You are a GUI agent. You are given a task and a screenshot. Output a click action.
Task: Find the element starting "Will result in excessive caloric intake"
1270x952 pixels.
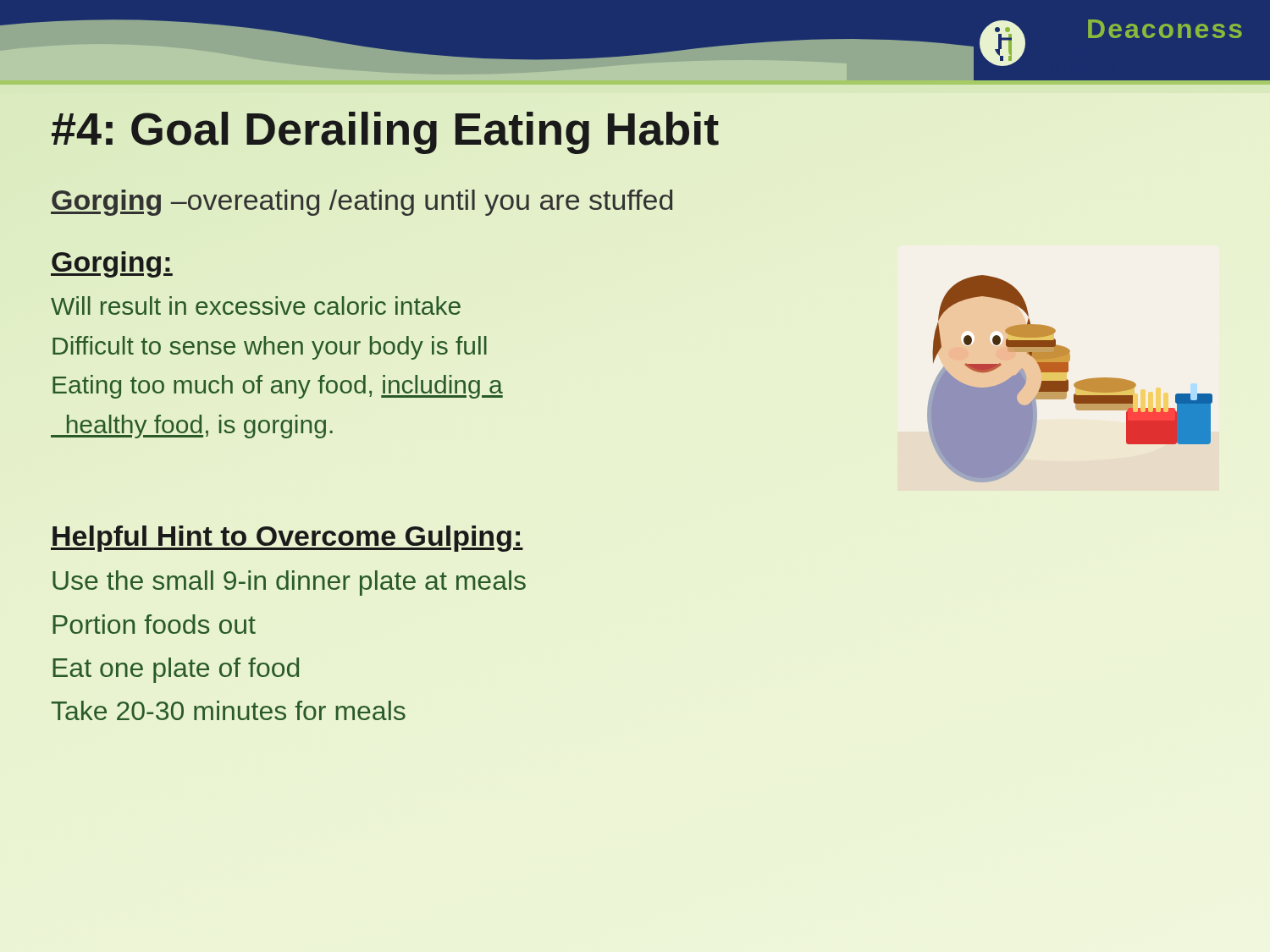[457, 366]
